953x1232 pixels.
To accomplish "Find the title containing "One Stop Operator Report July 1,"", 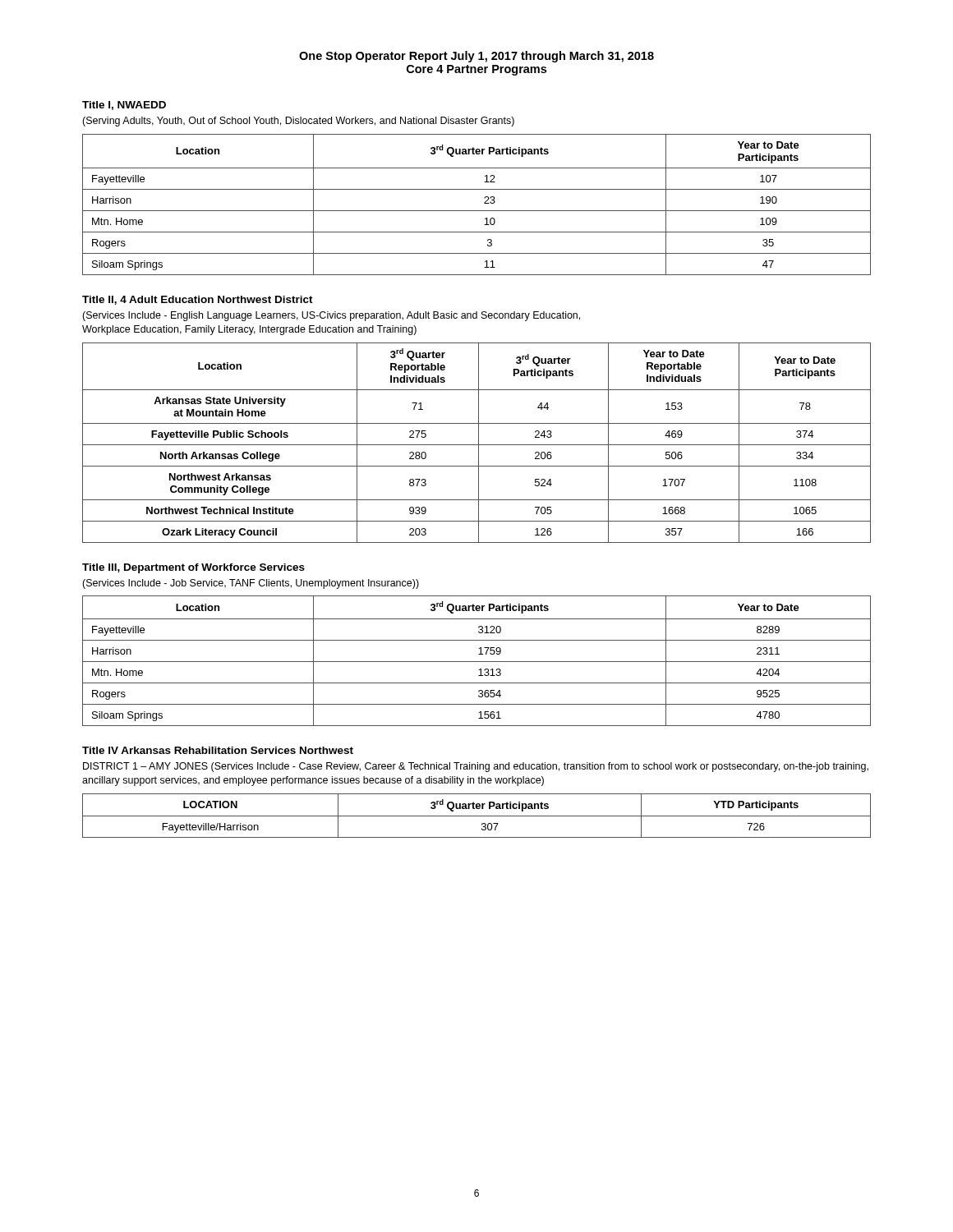I will (x=476, y=62).
